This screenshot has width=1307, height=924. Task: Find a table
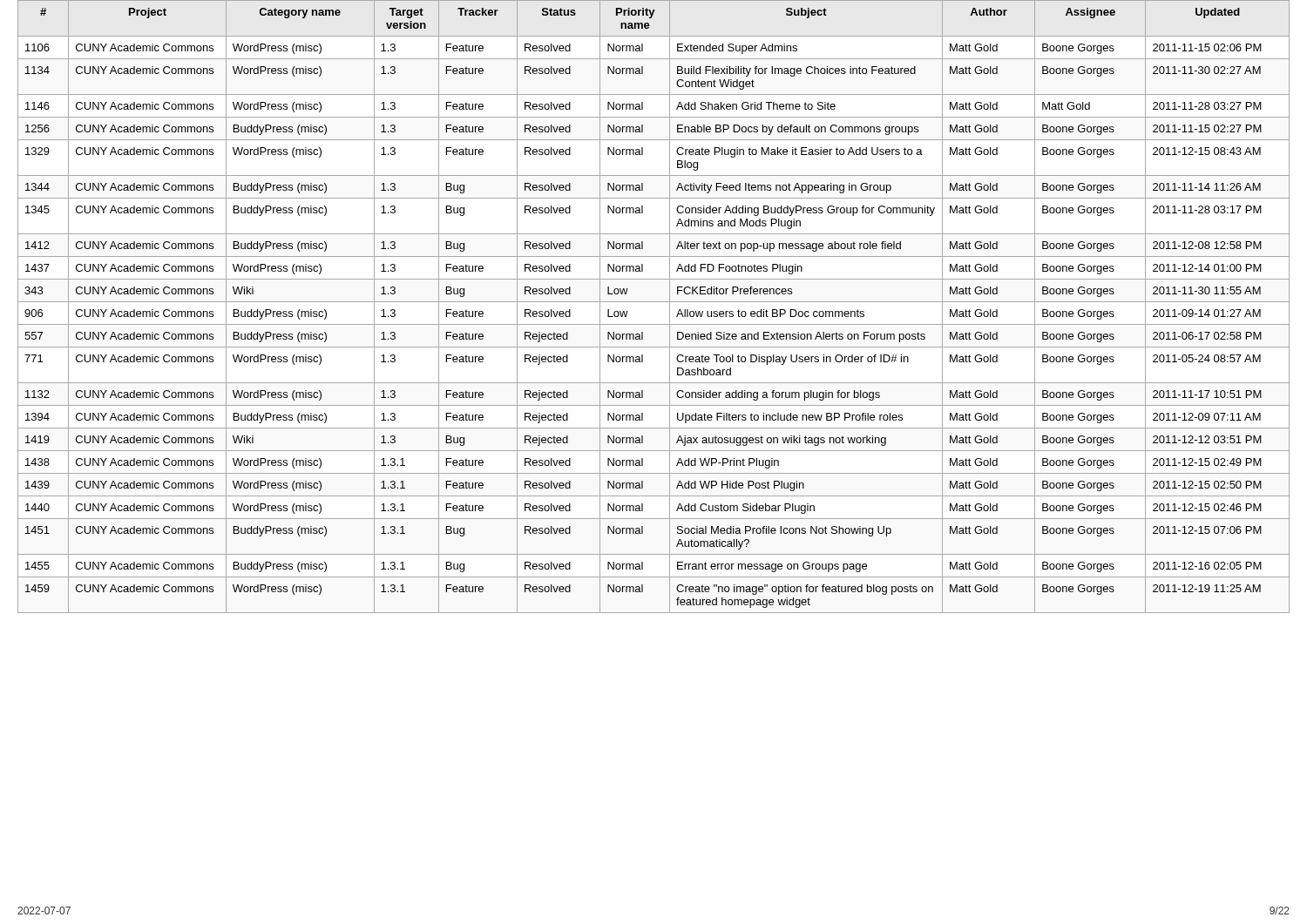654,307
